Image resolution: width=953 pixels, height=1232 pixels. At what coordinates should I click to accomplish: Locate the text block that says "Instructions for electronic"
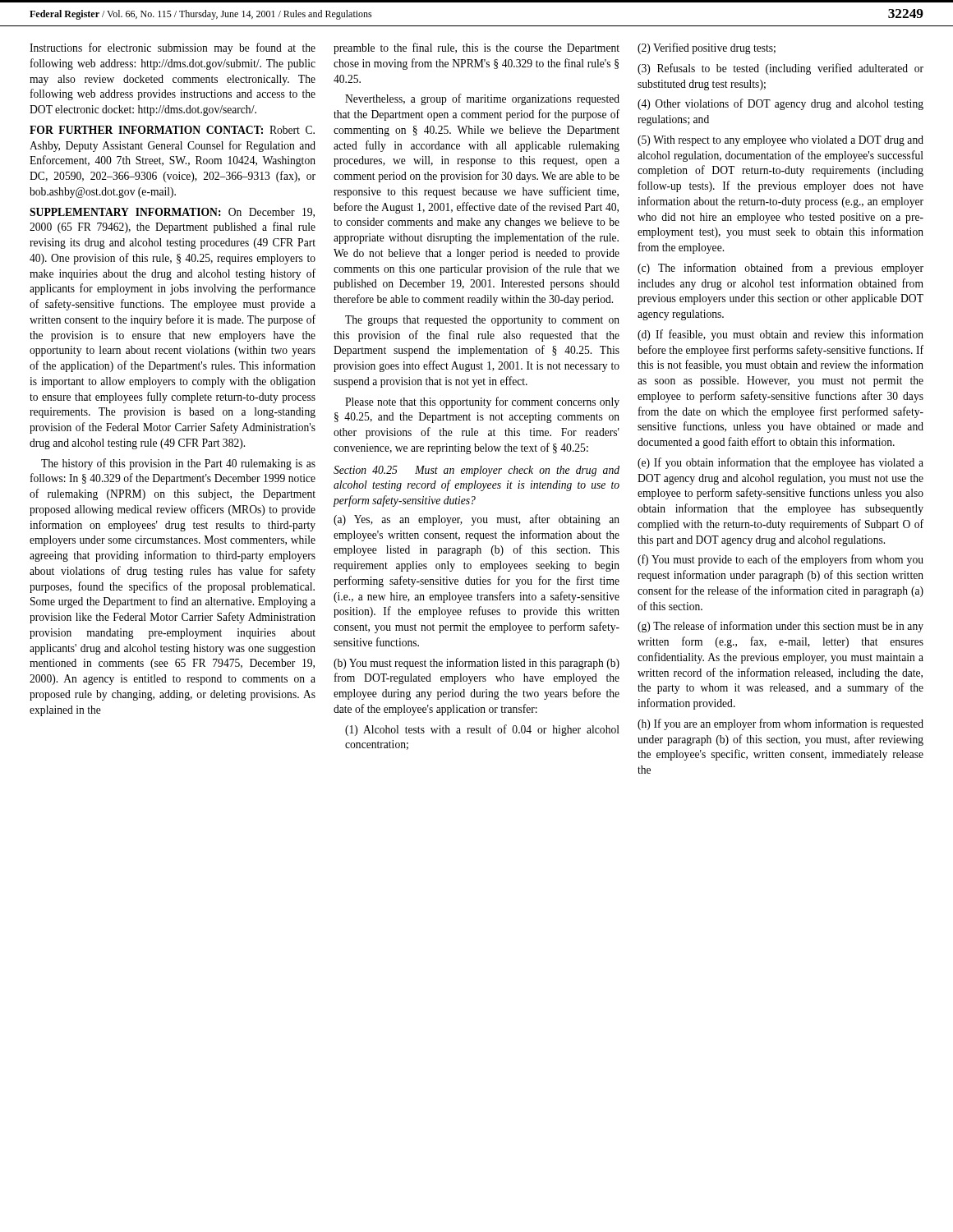(172, 380)
